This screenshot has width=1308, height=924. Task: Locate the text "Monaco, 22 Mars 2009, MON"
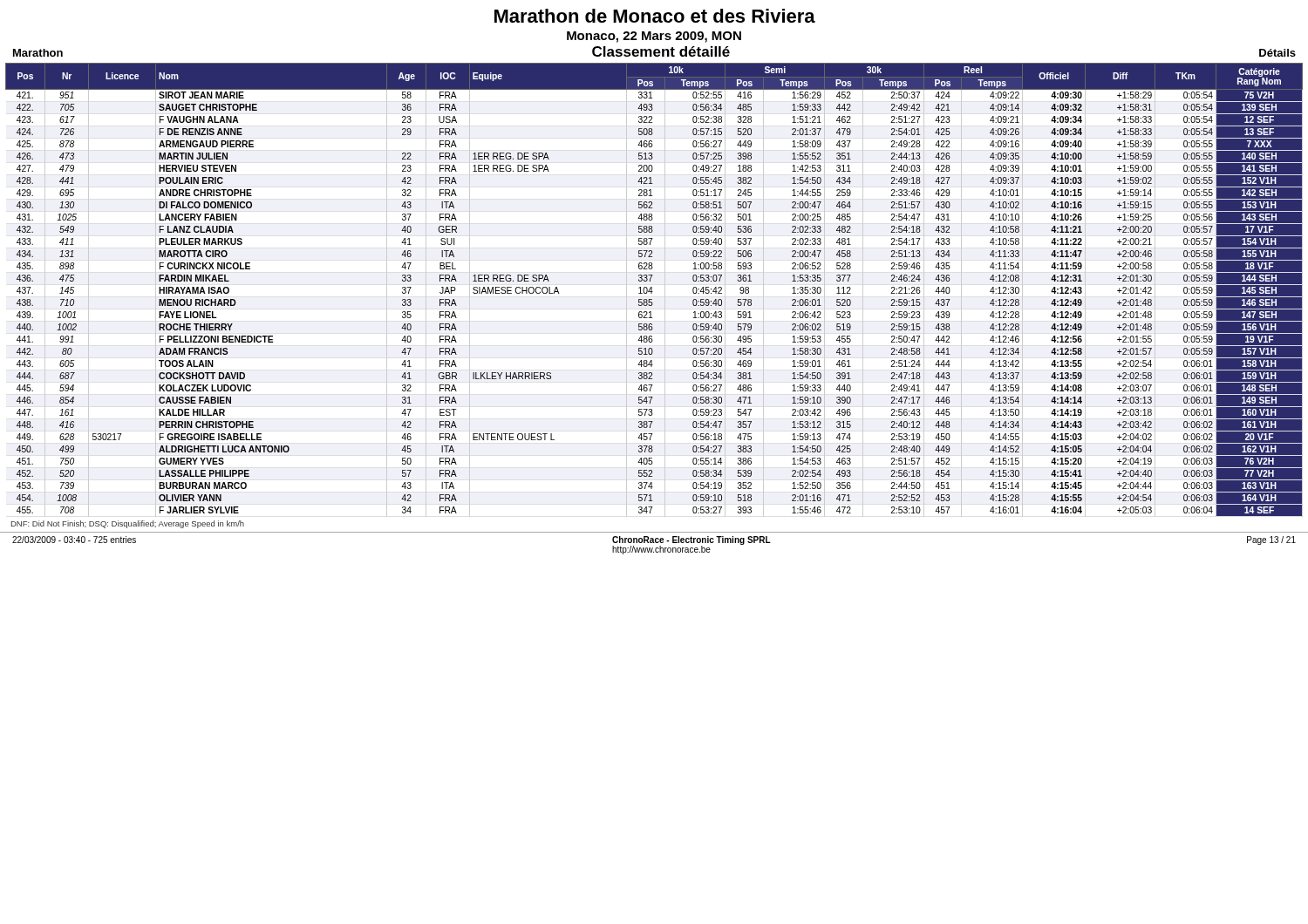[x=654, y=35]
